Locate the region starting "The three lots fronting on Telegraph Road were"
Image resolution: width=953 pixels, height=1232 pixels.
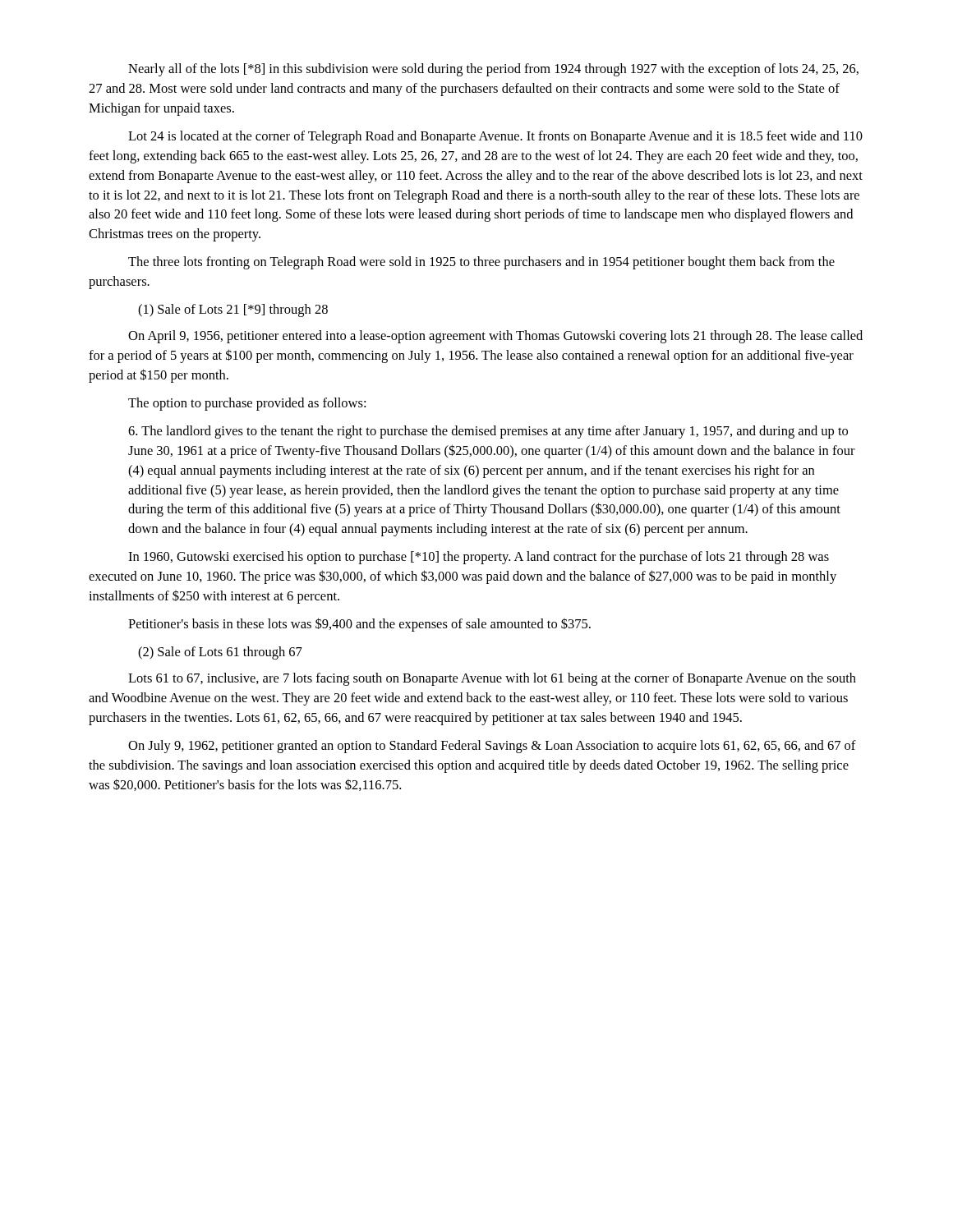pos(476,272)
